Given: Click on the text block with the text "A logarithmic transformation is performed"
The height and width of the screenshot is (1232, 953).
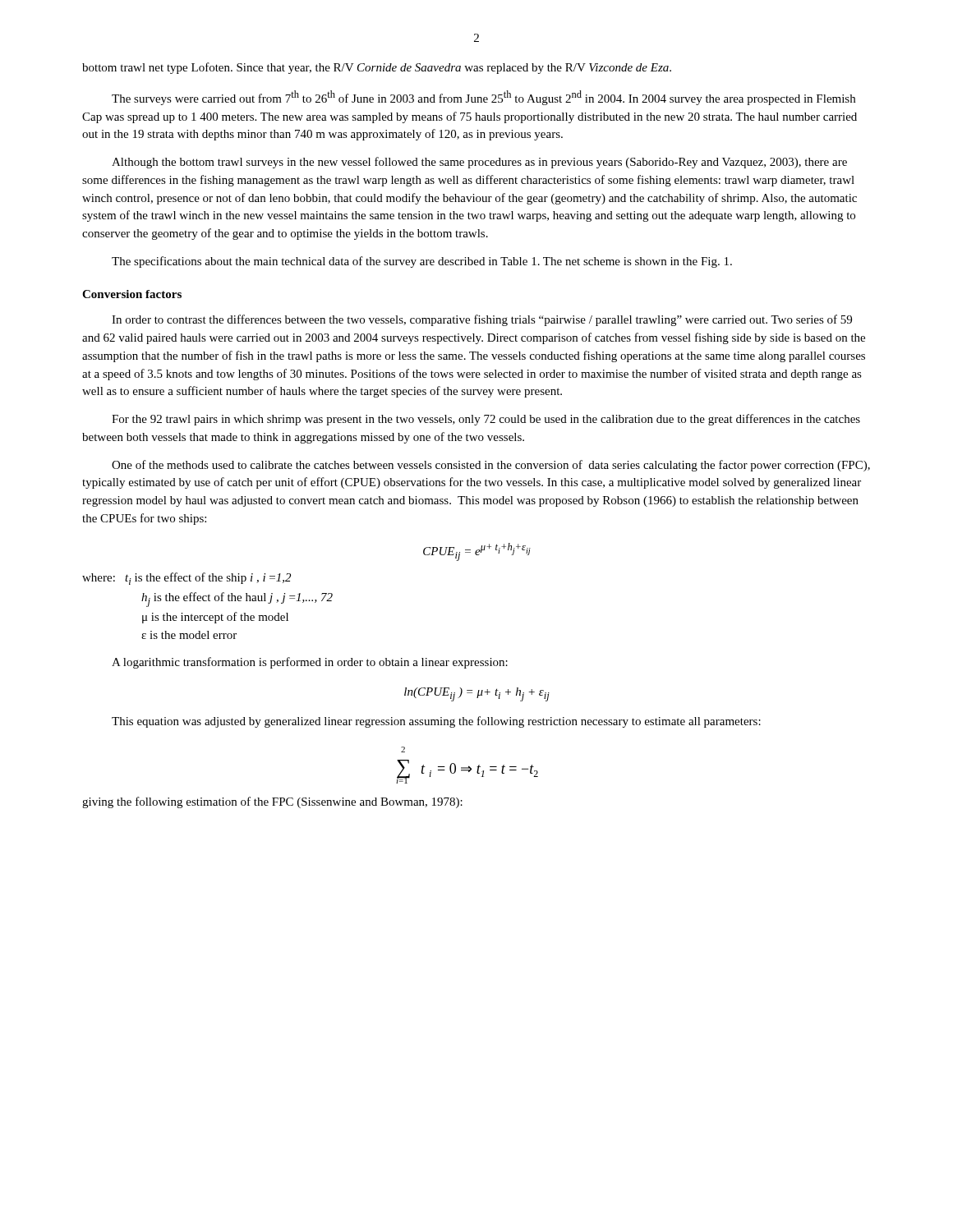Looking at the screenshot, I should tap(310, 662).
